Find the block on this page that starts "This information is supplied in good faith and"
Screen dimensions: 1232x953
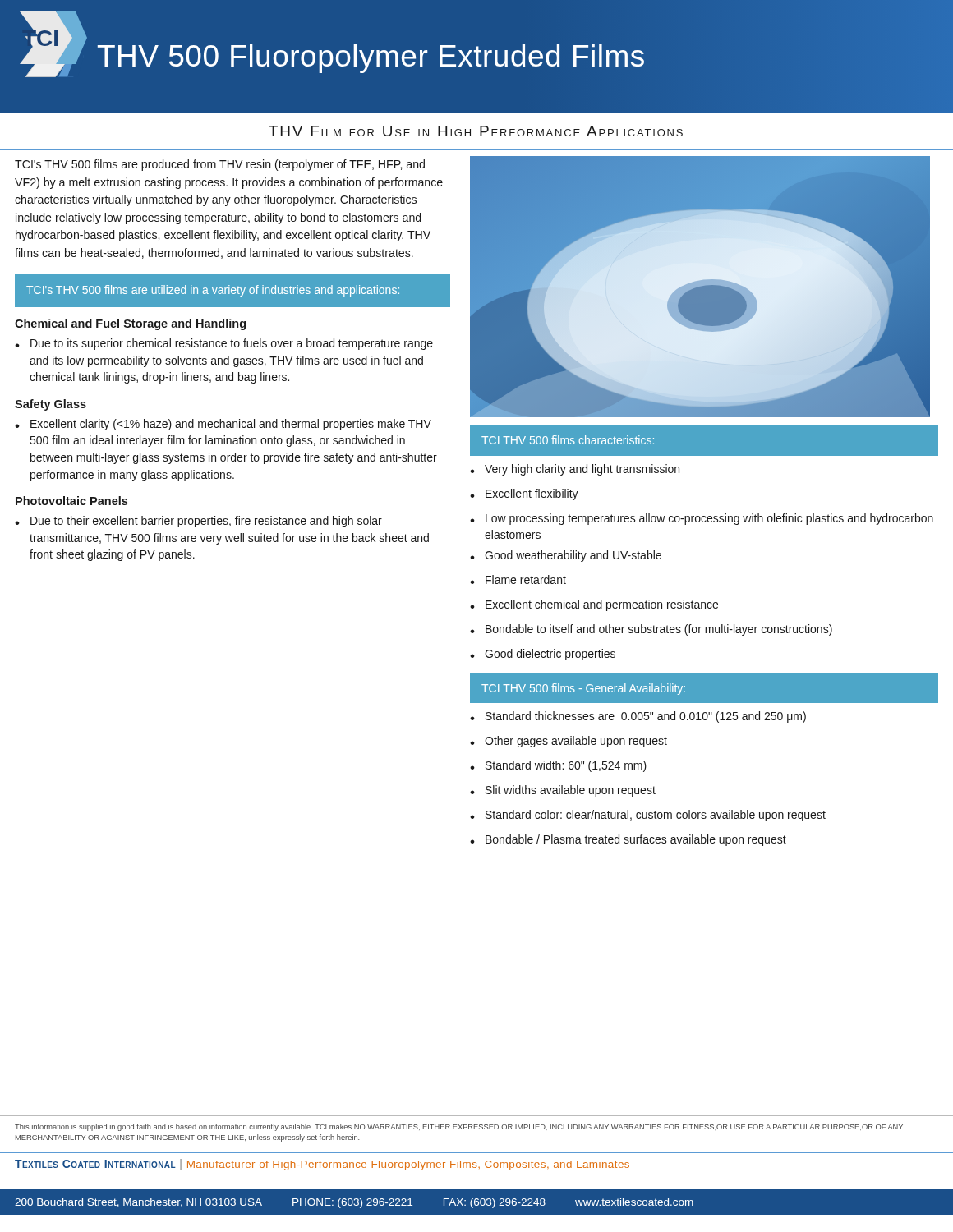pos(459,1132)
